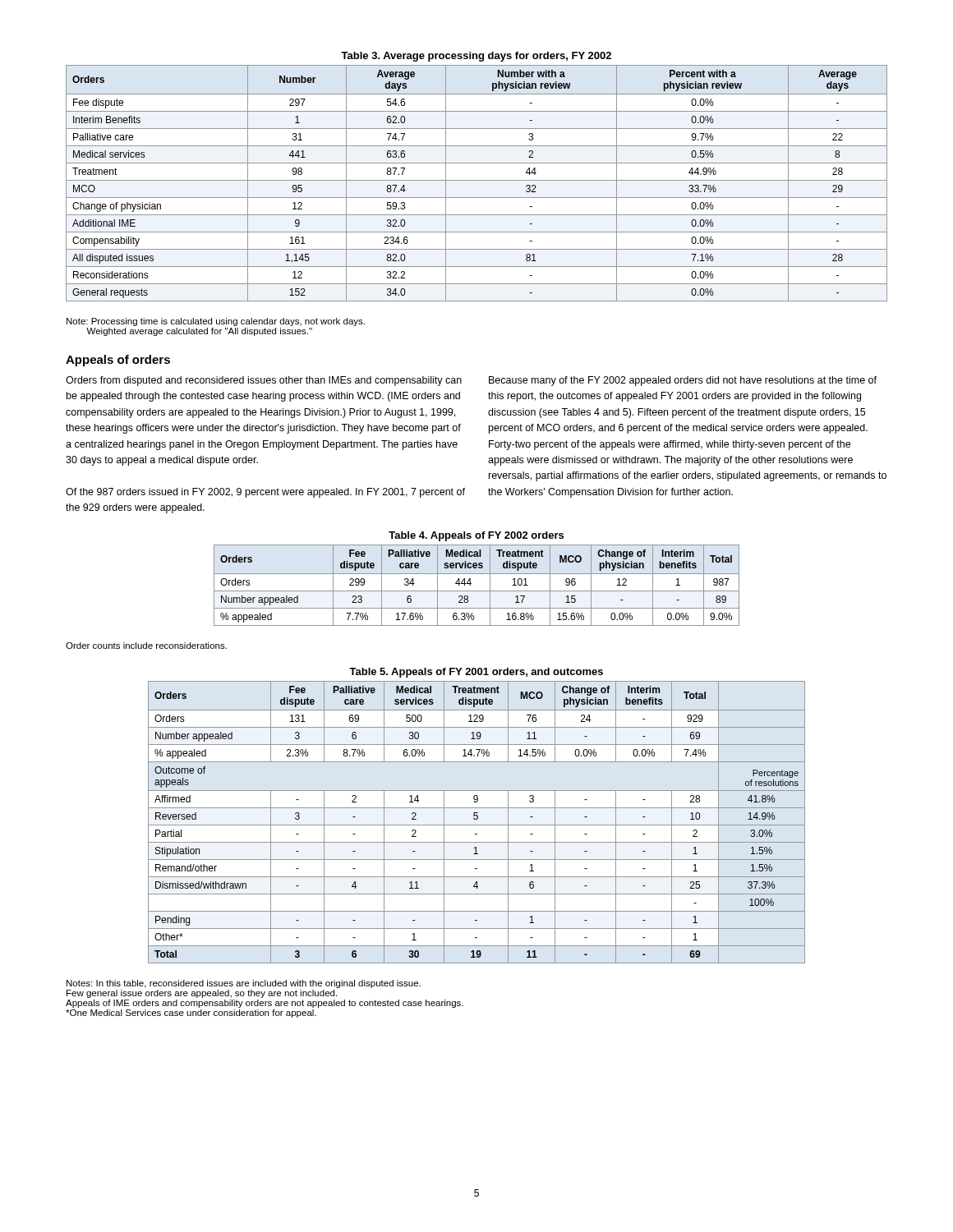The image size is (953, 1232).
Task: Point to the block beginning "Notes: In this table, reconsidered issues are"
Action: [265, 998]
